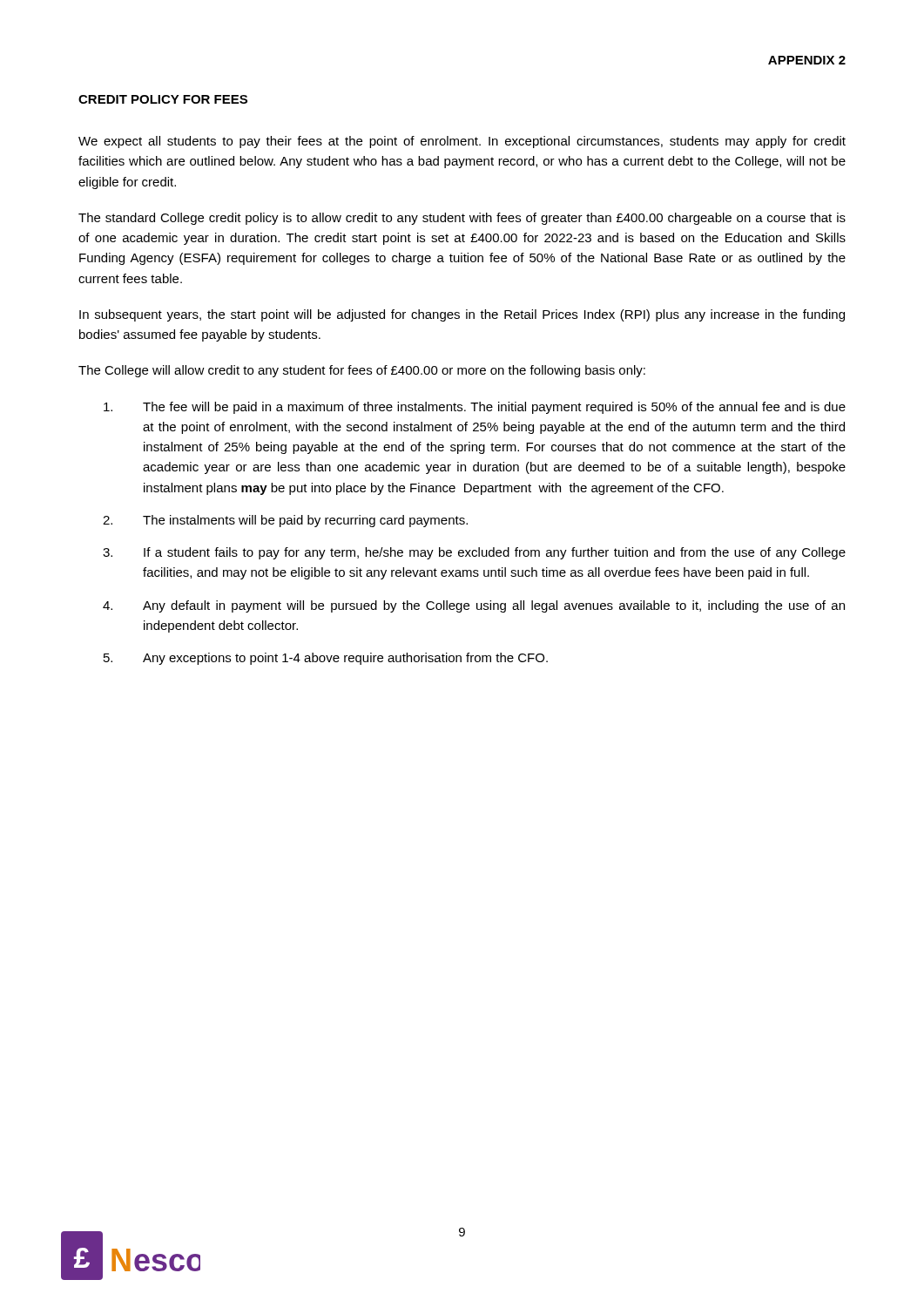Find the text block starting "CREDIT POLICY FOR"
Screen dimensions: 1307x924
point(163,99)
